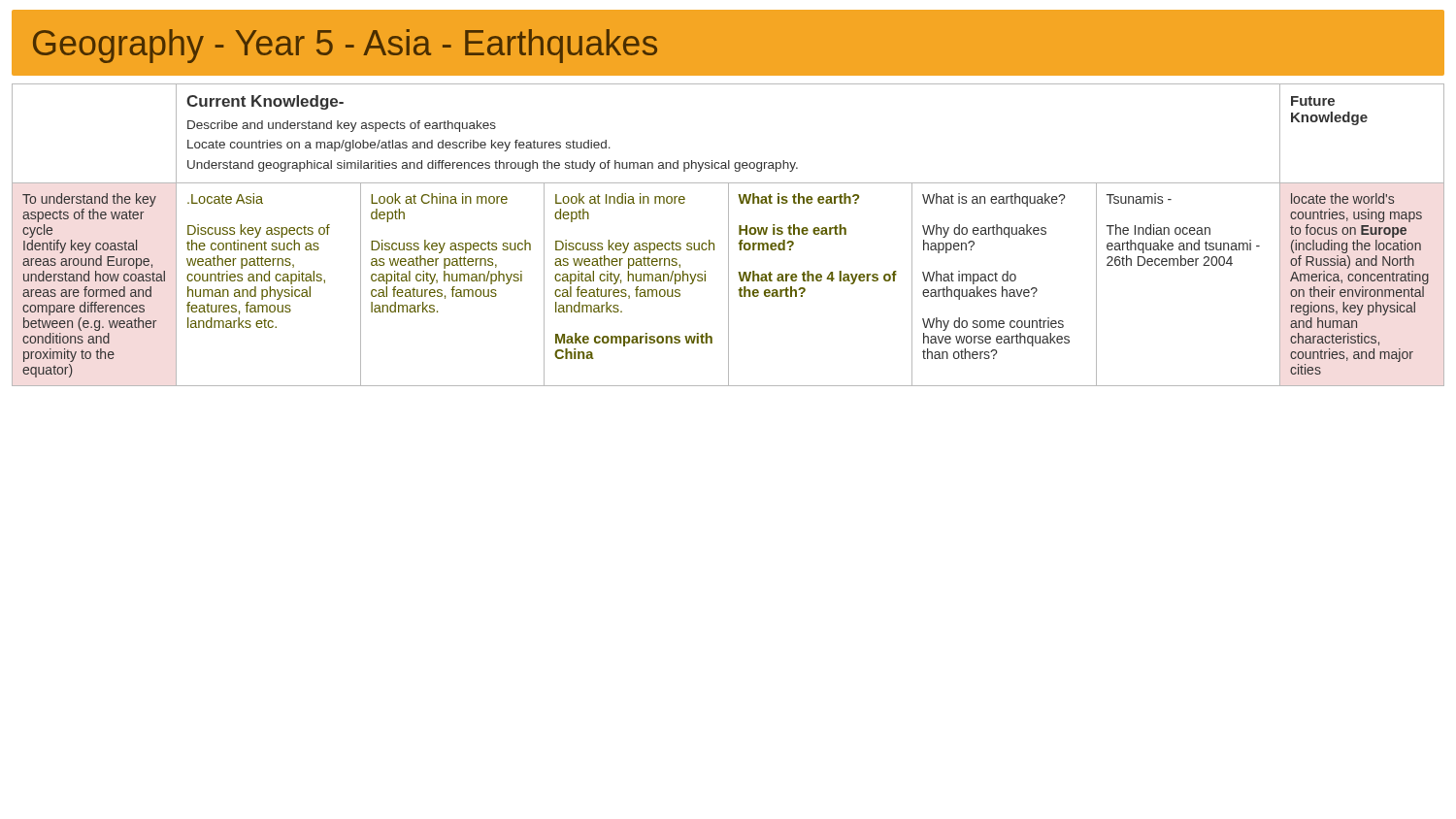Select the table that reads "Look at China in more"
Image resolution: width=1456 pixels, height=819 pixels.
point(728,446)
